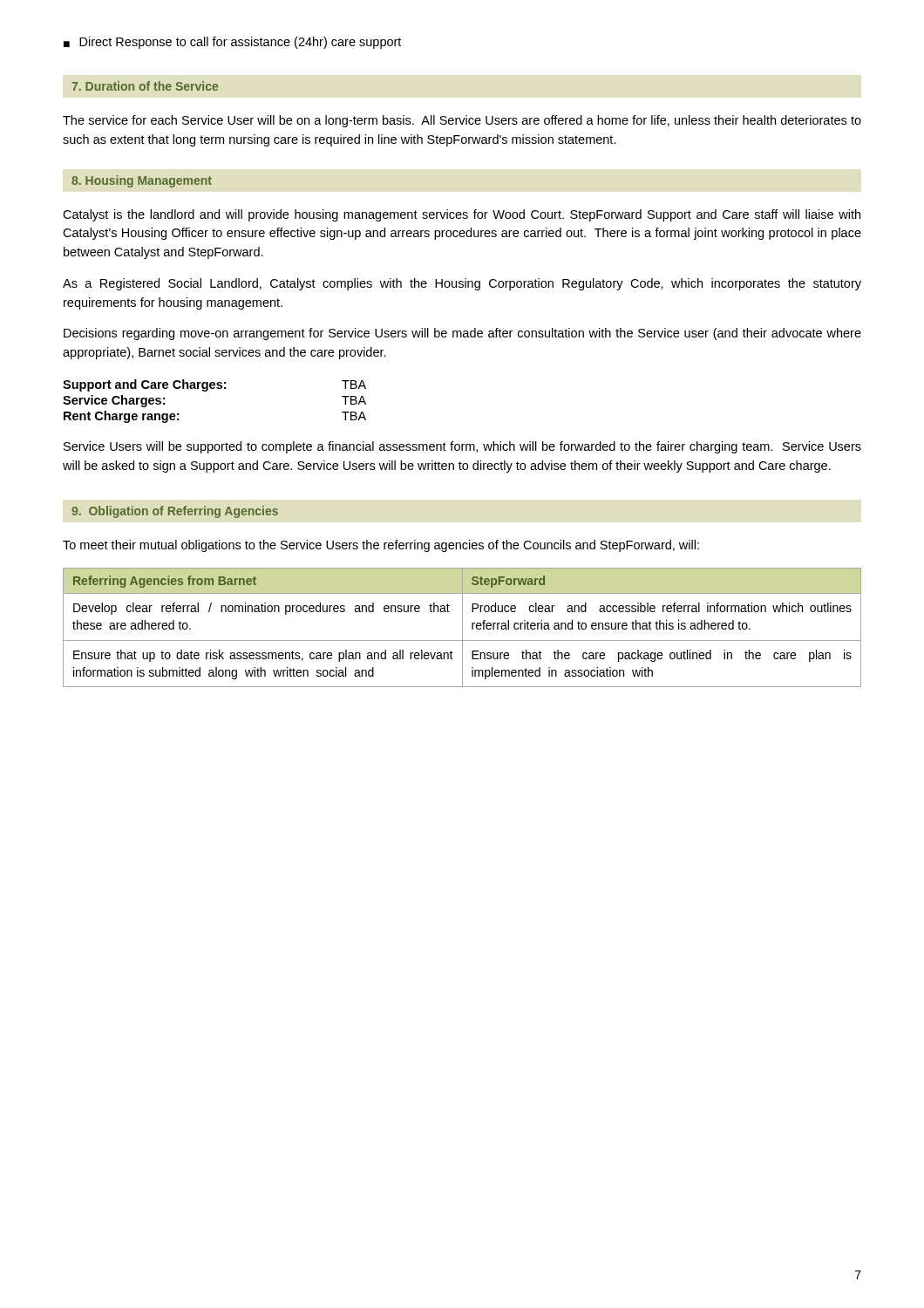
Task: Select the passage starting "Service Users will be supported to"
Action: (x=462, y=456)
